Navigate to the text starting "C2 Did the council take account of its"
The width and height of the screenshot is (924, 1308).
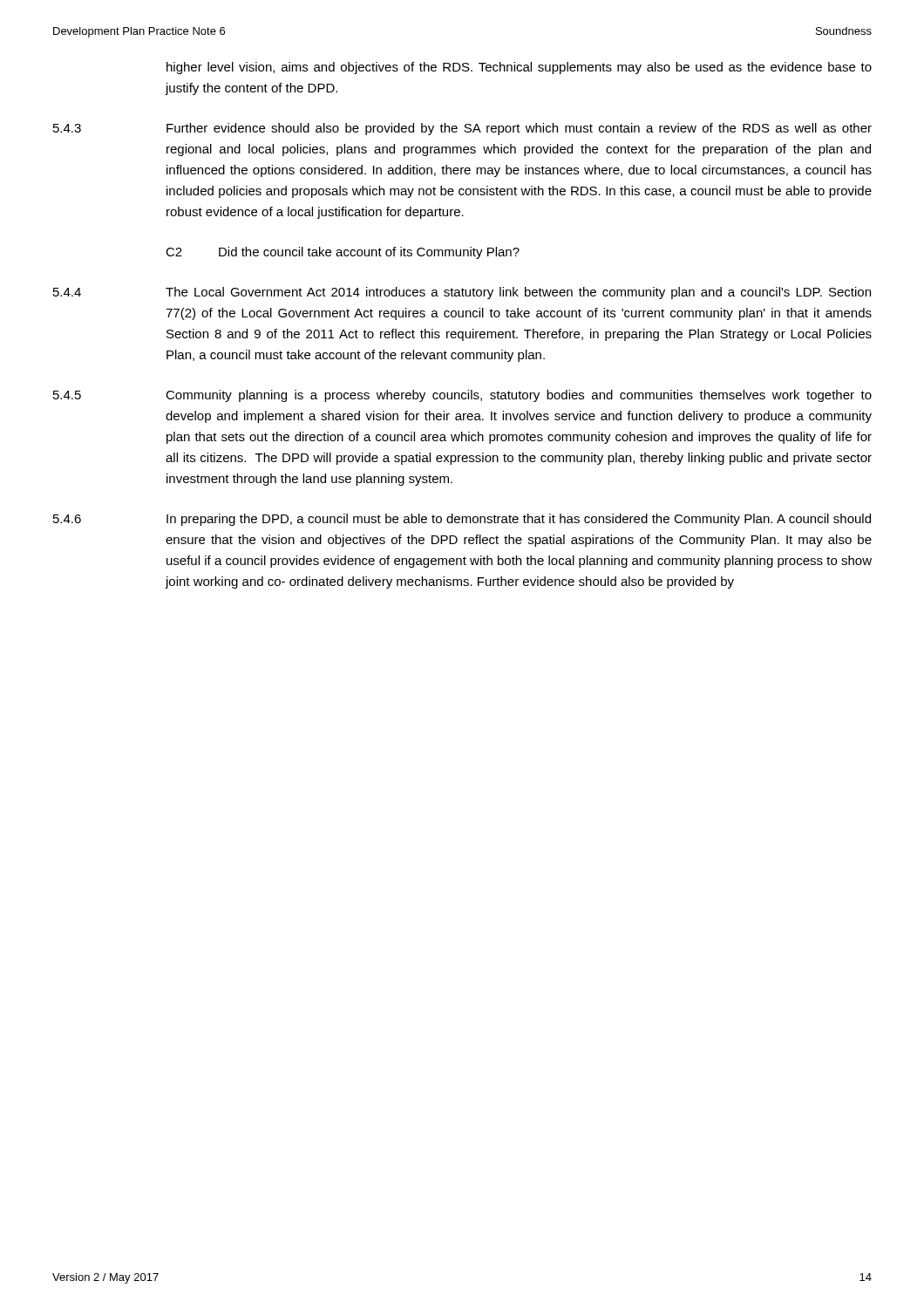point(519,252)
